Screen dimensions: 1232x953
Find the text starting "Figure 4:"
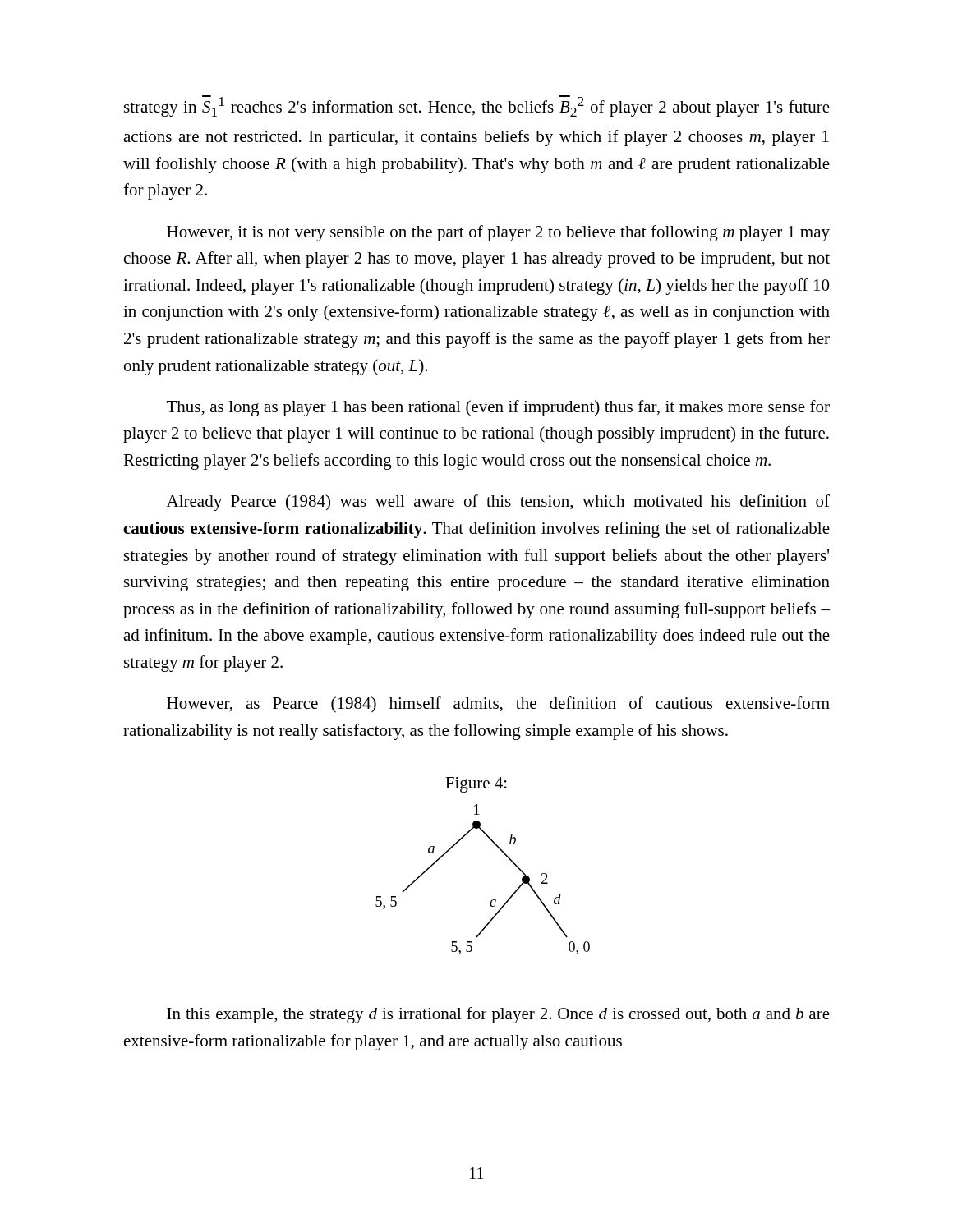pyautogui.click(x=476, y=783)
